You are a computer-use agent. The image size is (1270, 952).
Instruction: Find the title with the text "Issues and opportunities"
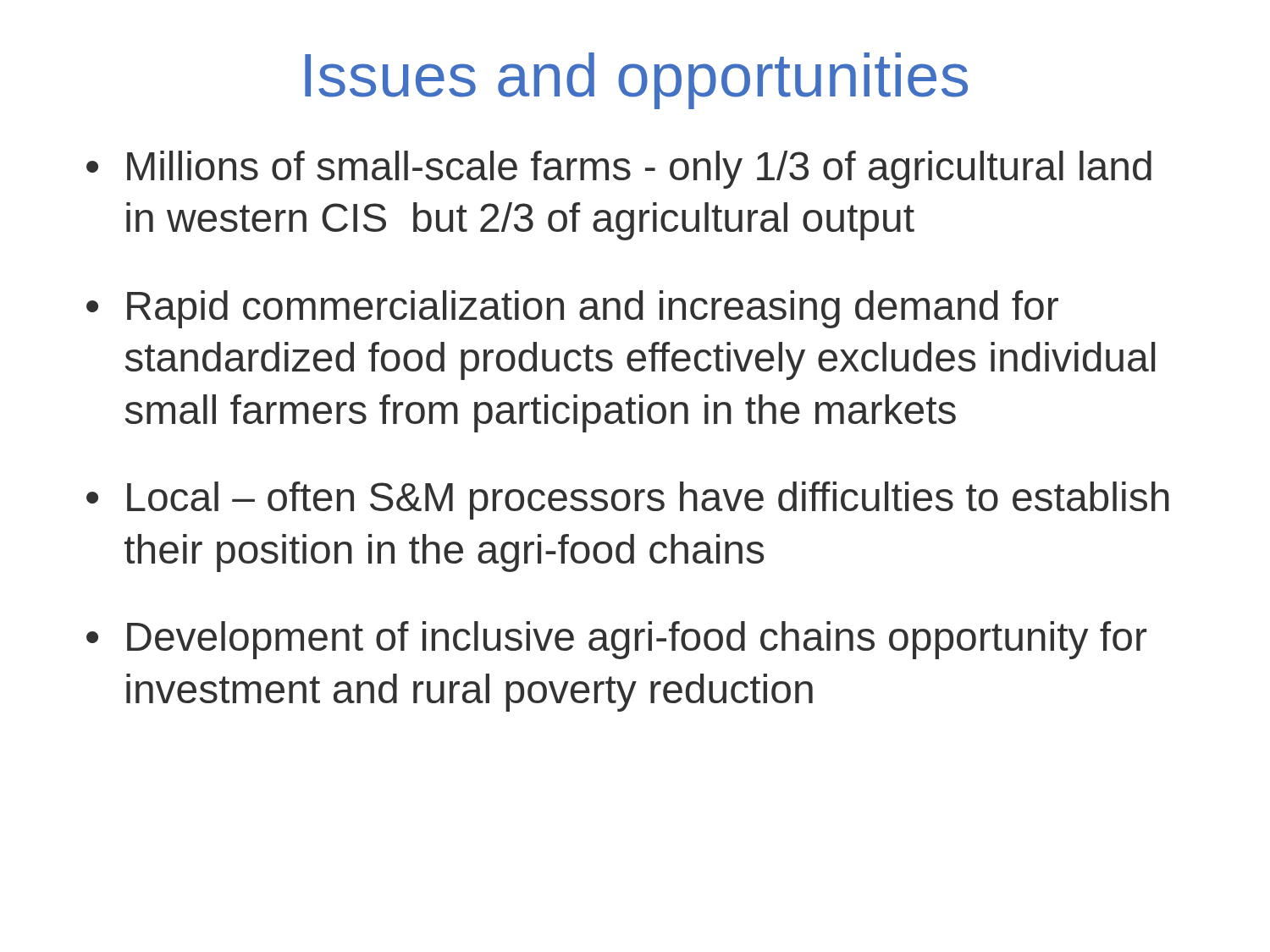point(635,75)
